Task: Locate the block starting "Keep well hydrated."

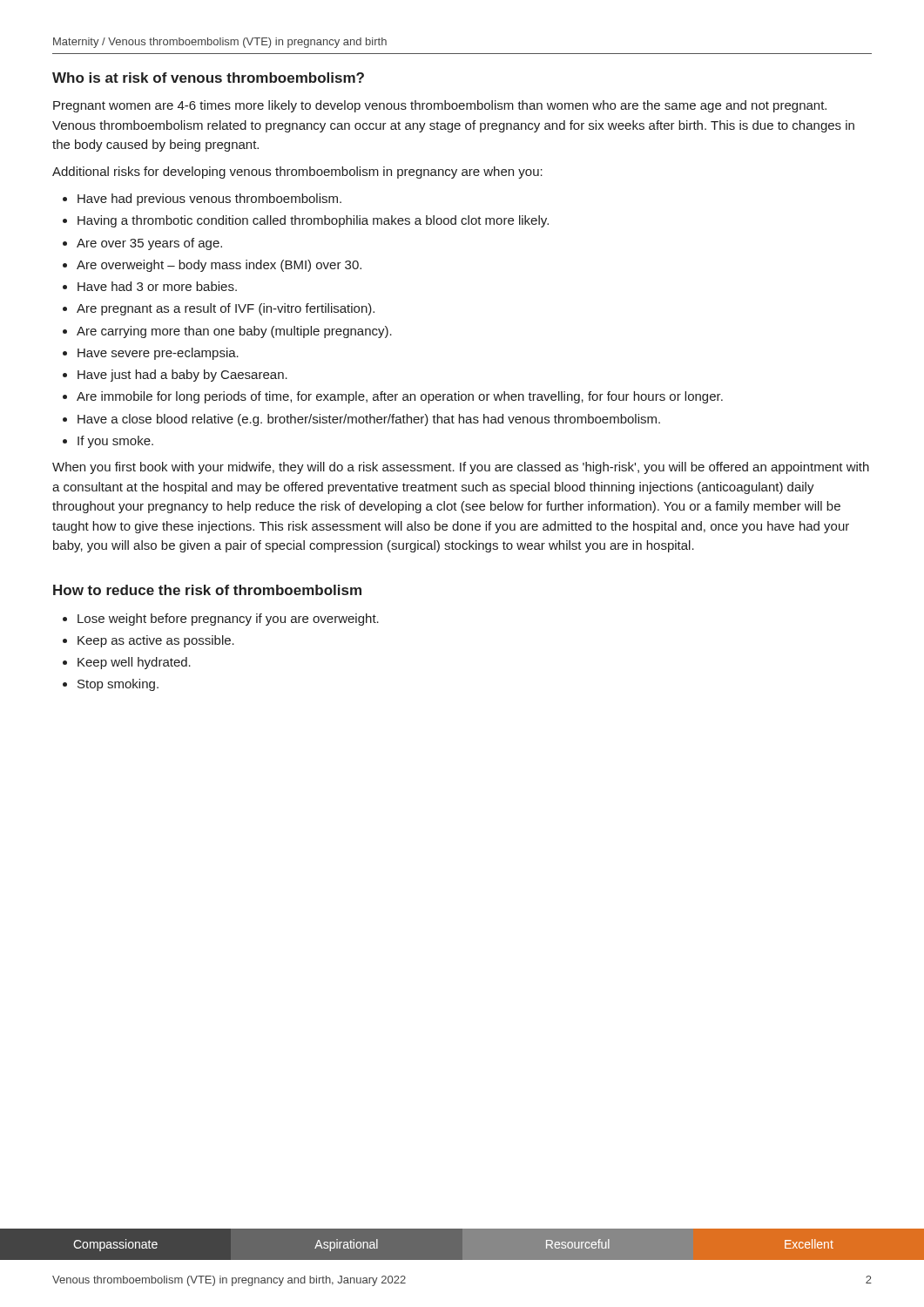Action: pos(134,662)
